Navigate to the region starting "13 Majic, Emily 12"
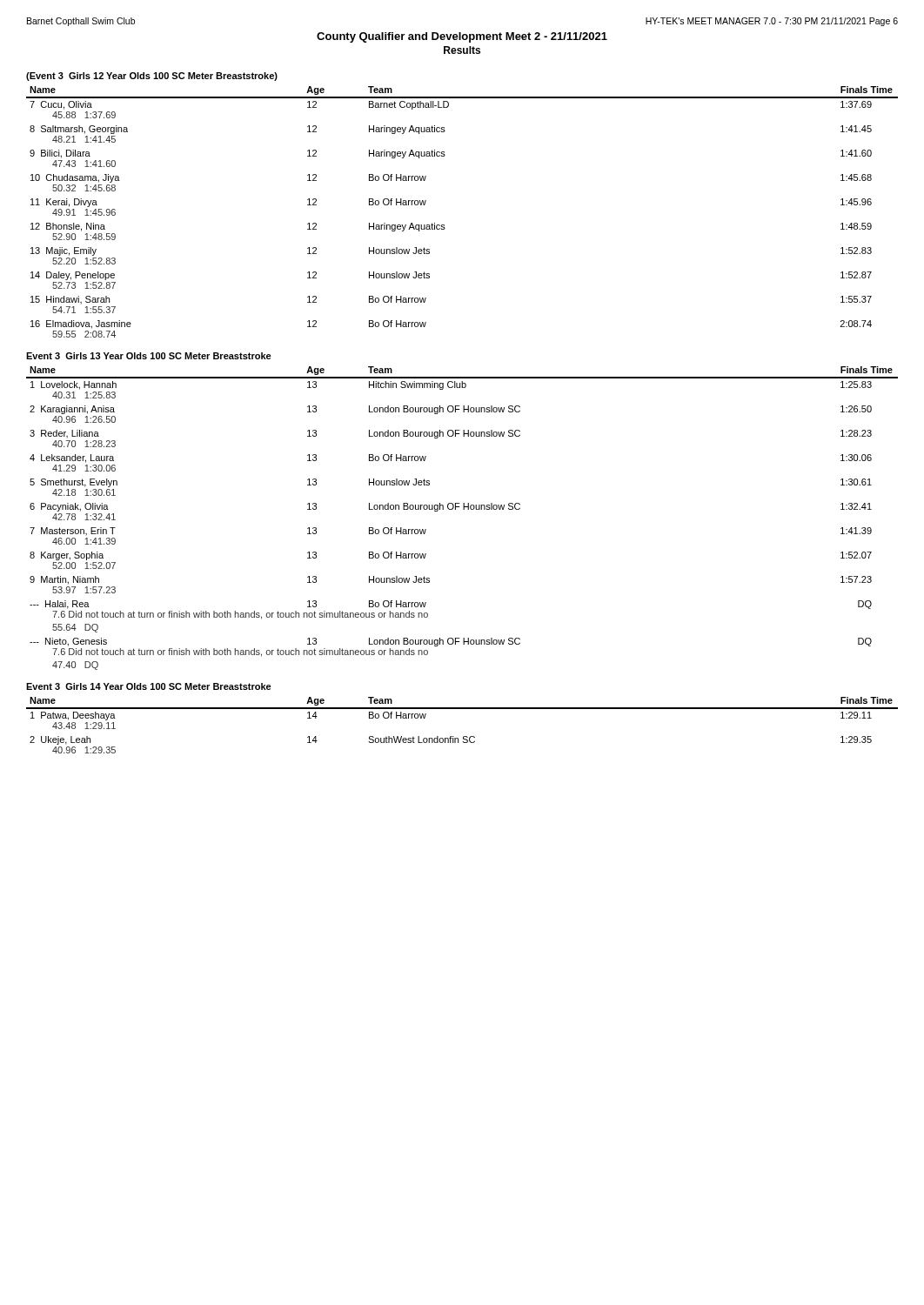The image size is (924, 1305). [x=65, y=250]
